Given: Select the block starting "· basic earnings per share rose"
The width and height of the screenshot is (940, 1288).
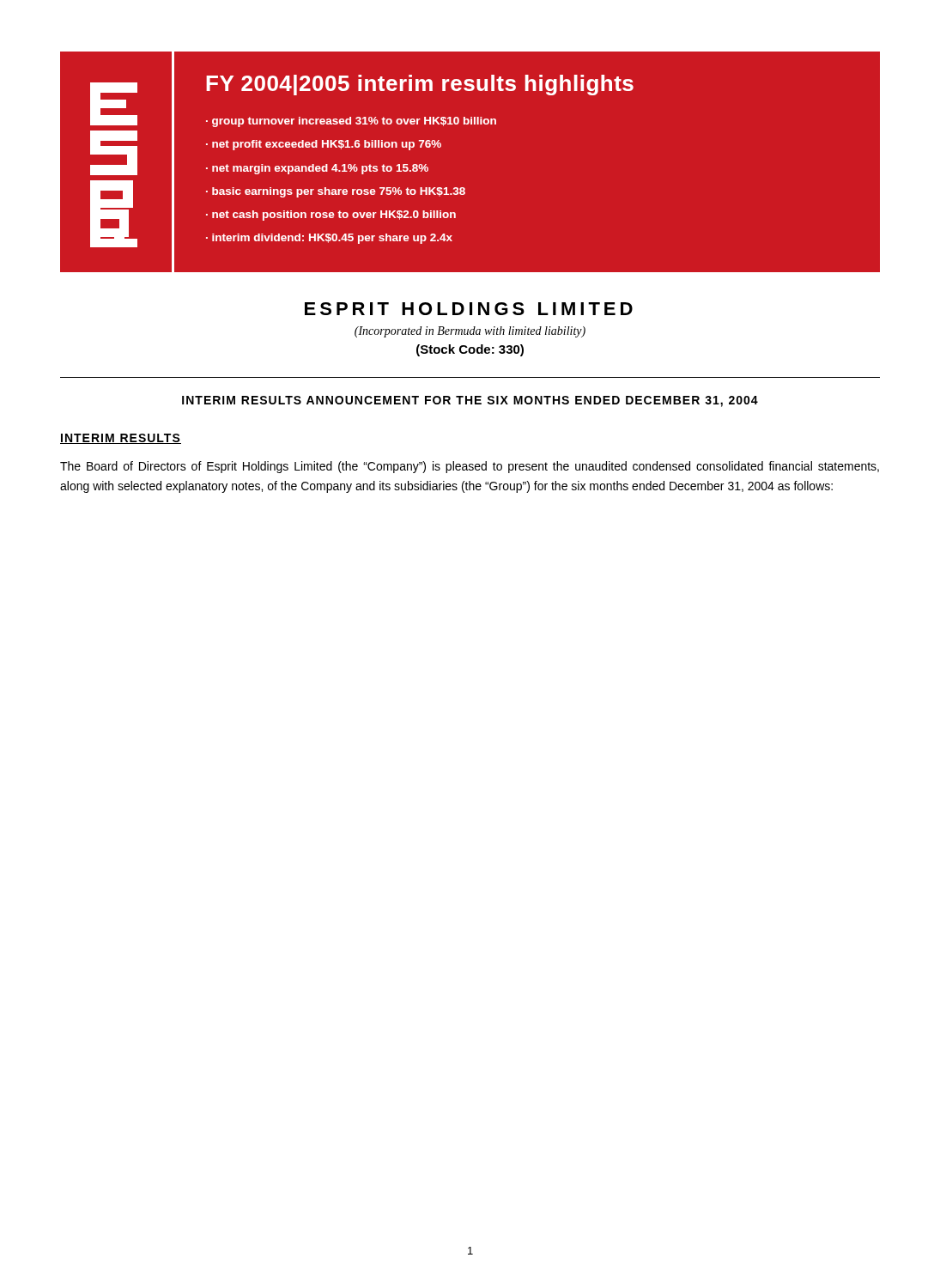Looking at the screenshot, I should [x=335, y=191].
